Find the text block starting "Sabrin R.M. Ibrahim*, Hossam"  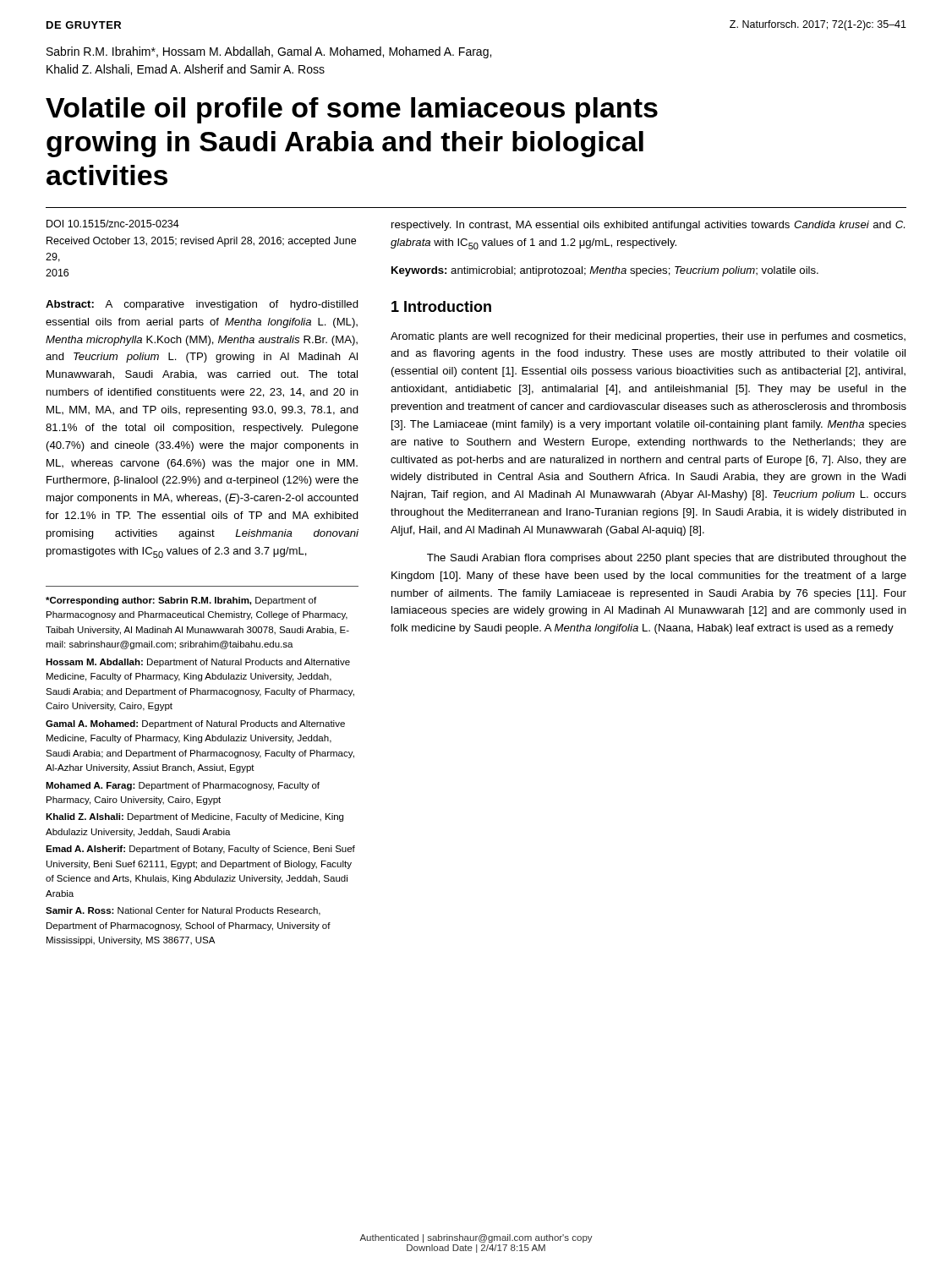point(269,60)
